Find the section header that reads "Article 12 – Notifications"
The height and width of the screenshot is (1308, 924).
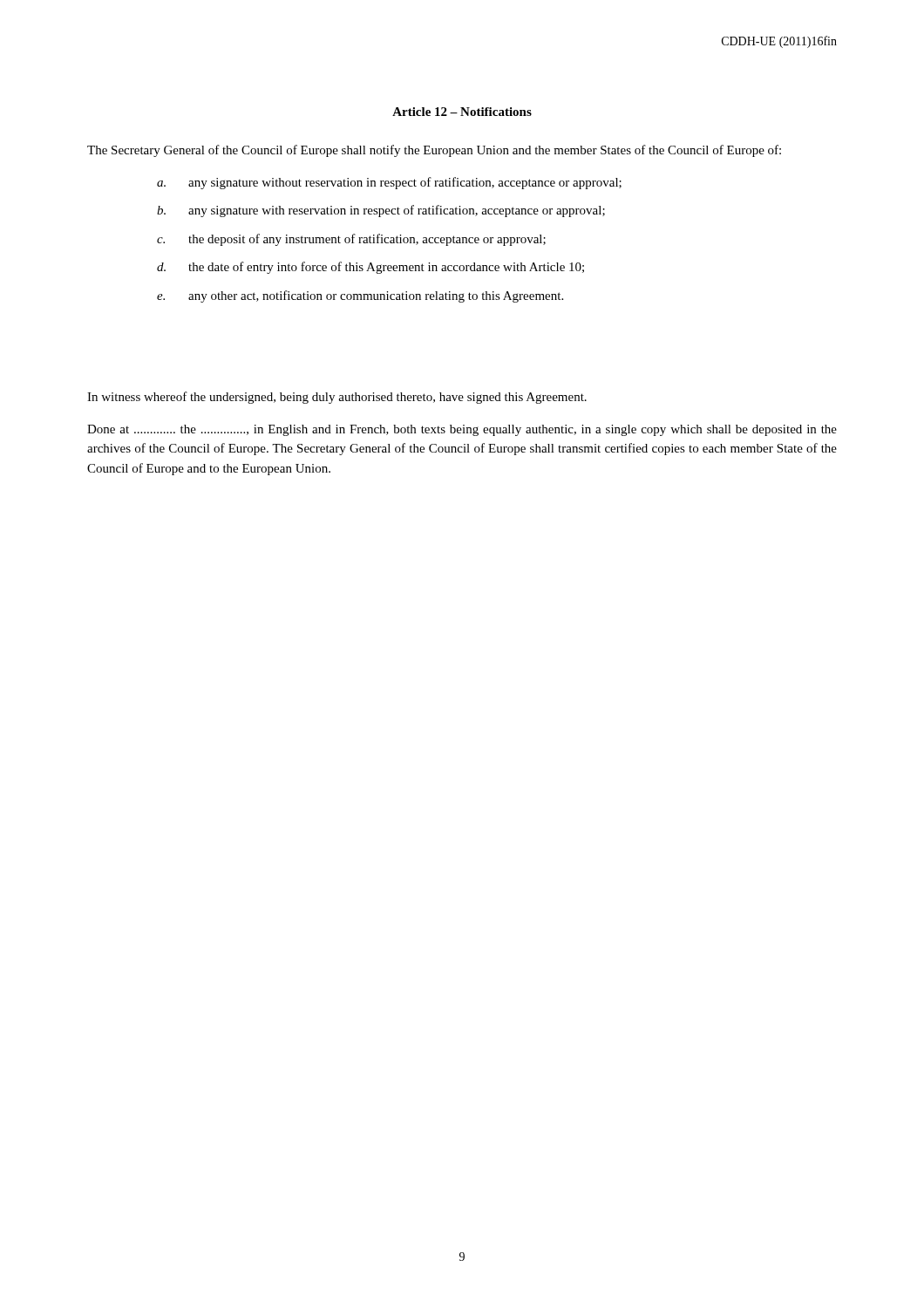coord(462,112)
